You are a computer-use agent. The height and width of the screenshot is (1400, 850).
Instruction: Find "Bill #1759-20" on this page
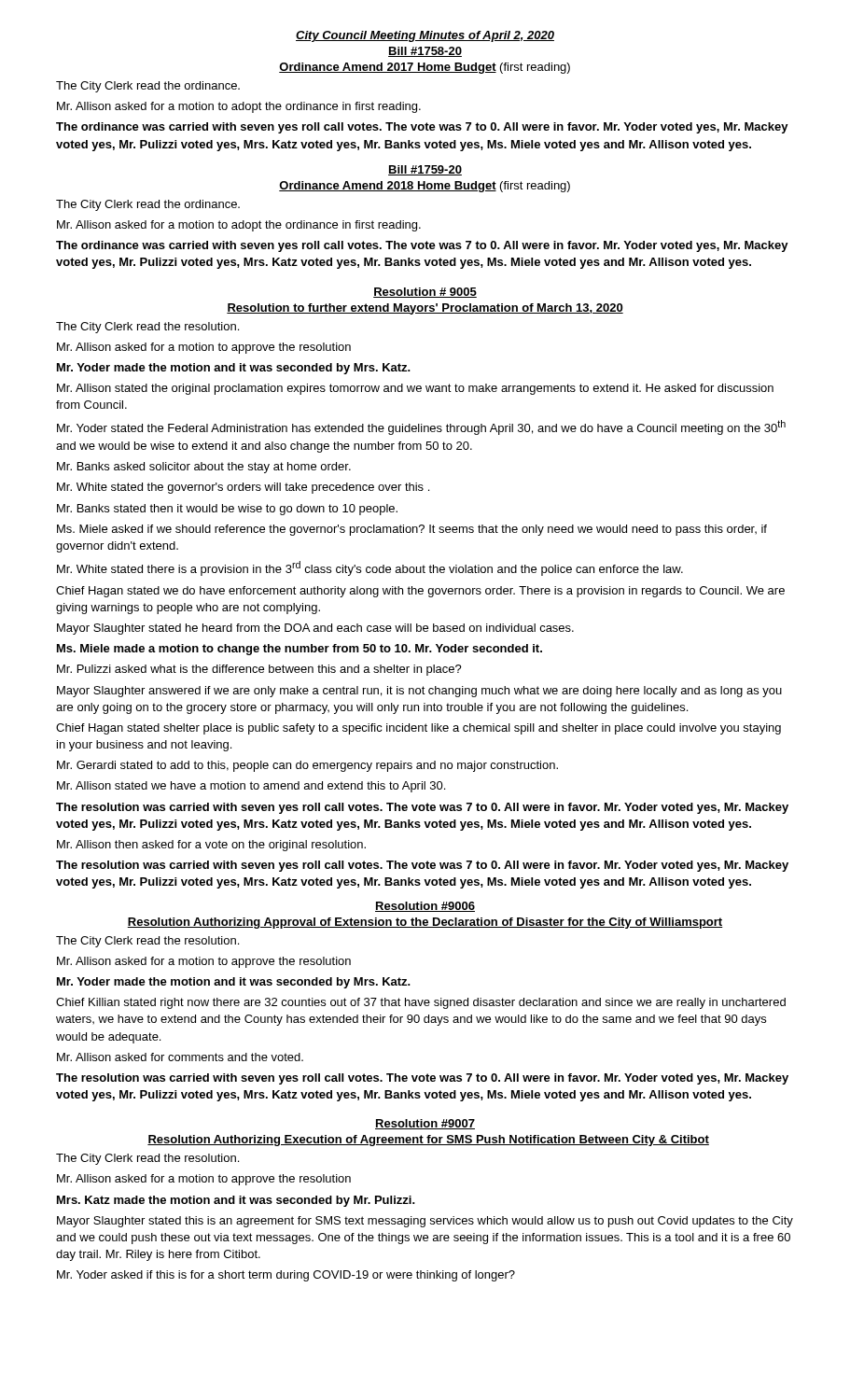point(425,169)
